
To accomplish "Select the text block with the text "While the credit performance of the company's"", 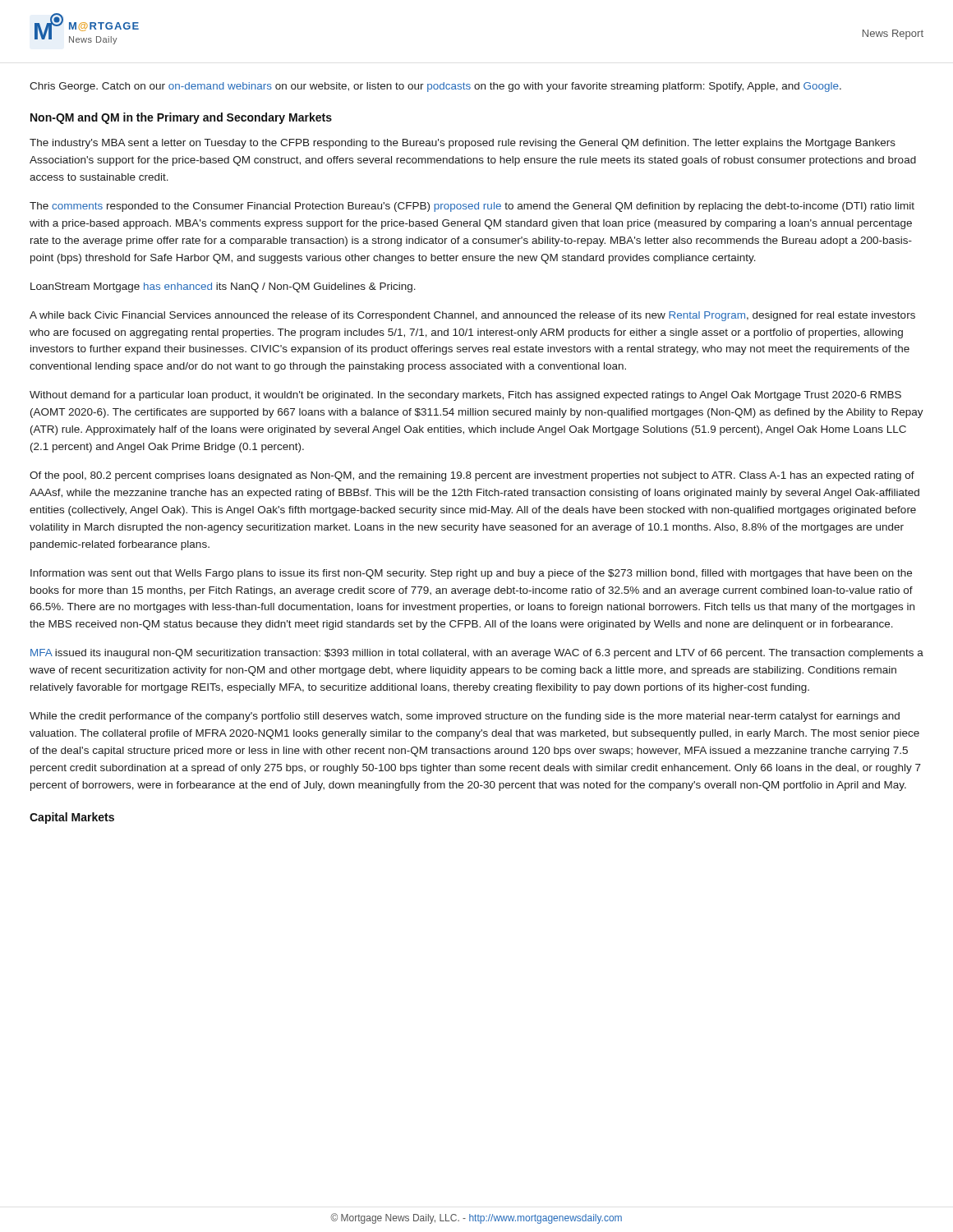I will pyautogui.click(x=475, y=750).
